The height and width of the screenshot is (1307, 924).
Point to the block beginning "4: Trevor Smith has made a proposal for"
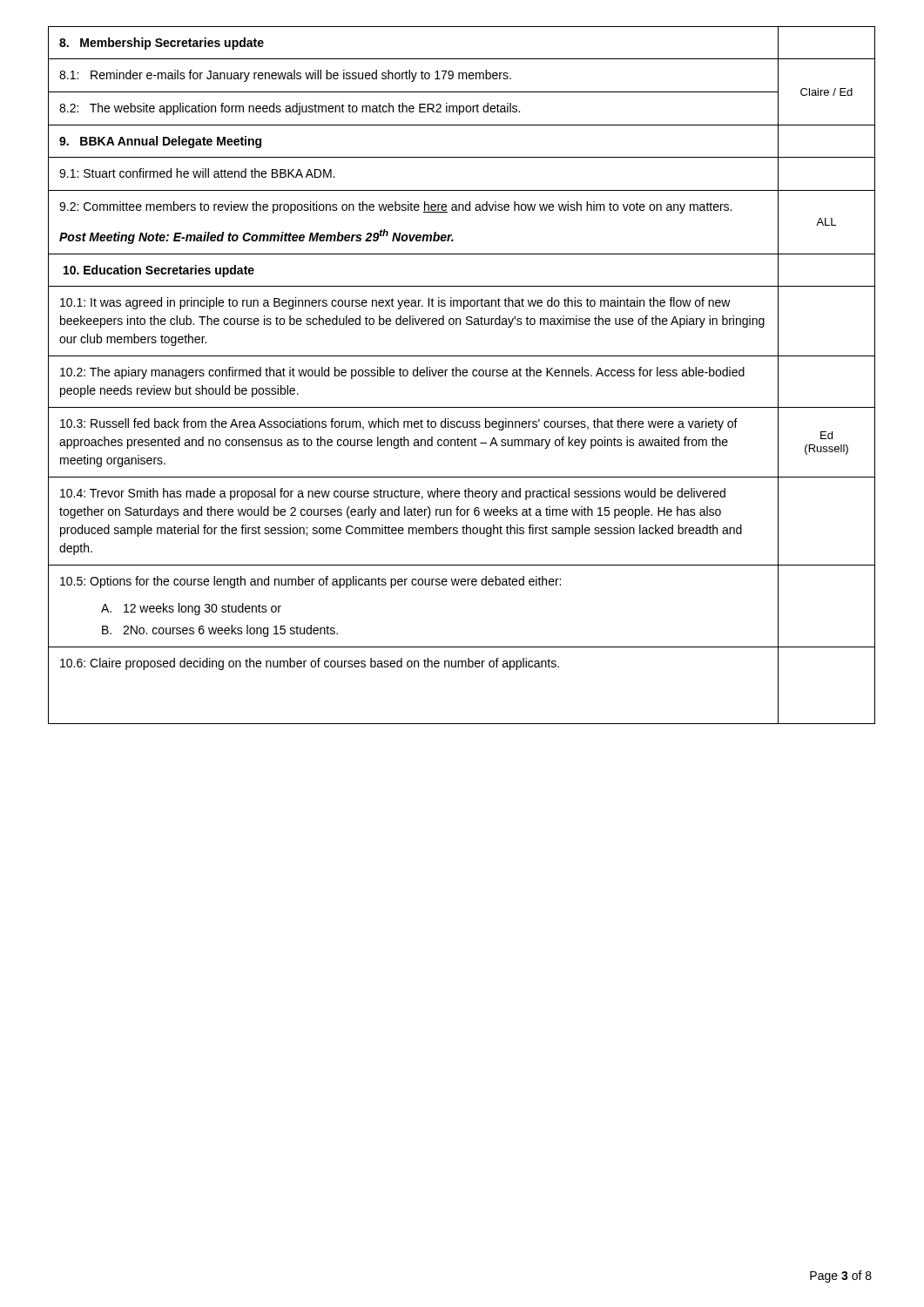coord(401,520)
